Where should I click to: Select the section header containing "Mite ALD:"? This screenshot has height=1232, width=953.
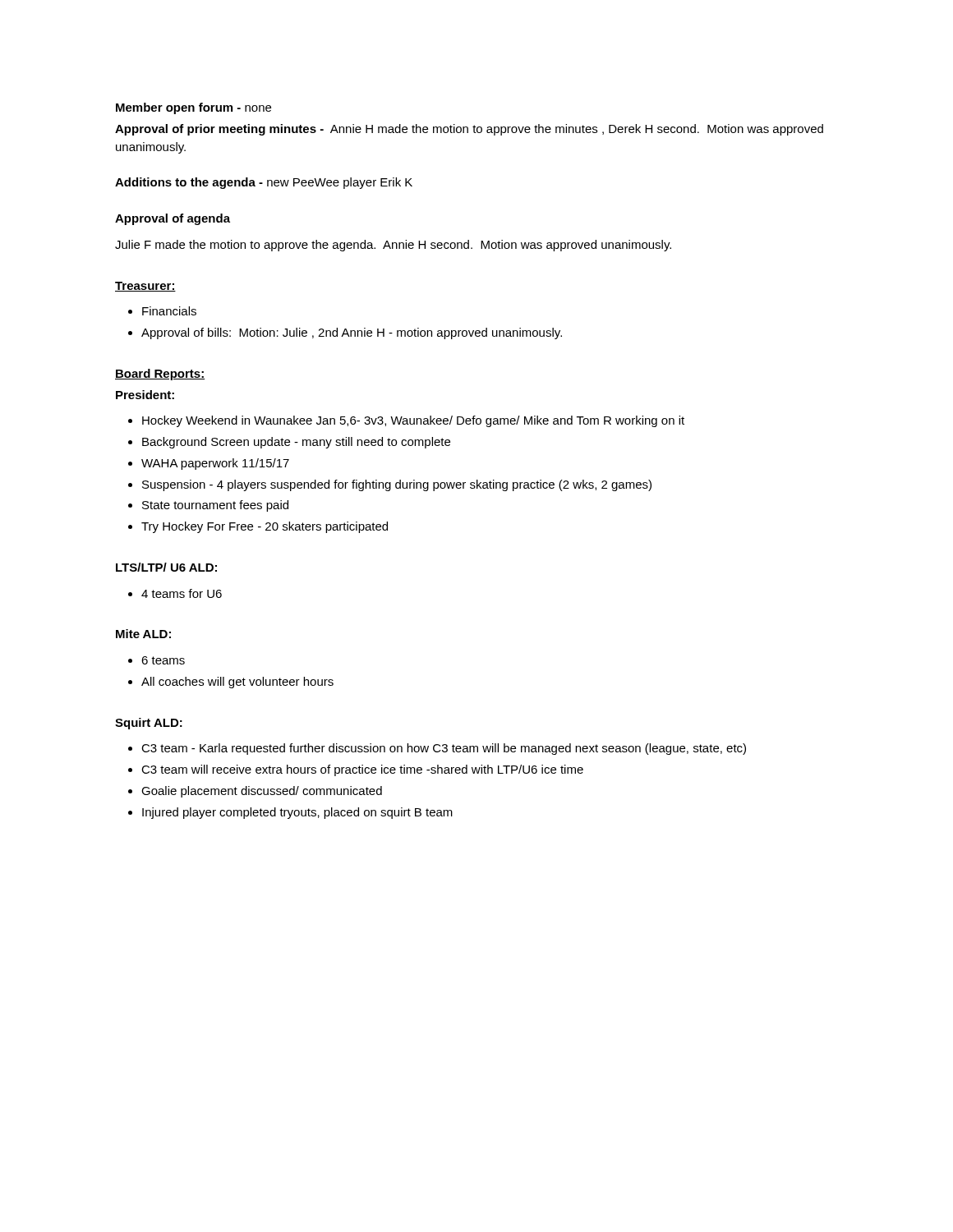click(x=143, y=634)
